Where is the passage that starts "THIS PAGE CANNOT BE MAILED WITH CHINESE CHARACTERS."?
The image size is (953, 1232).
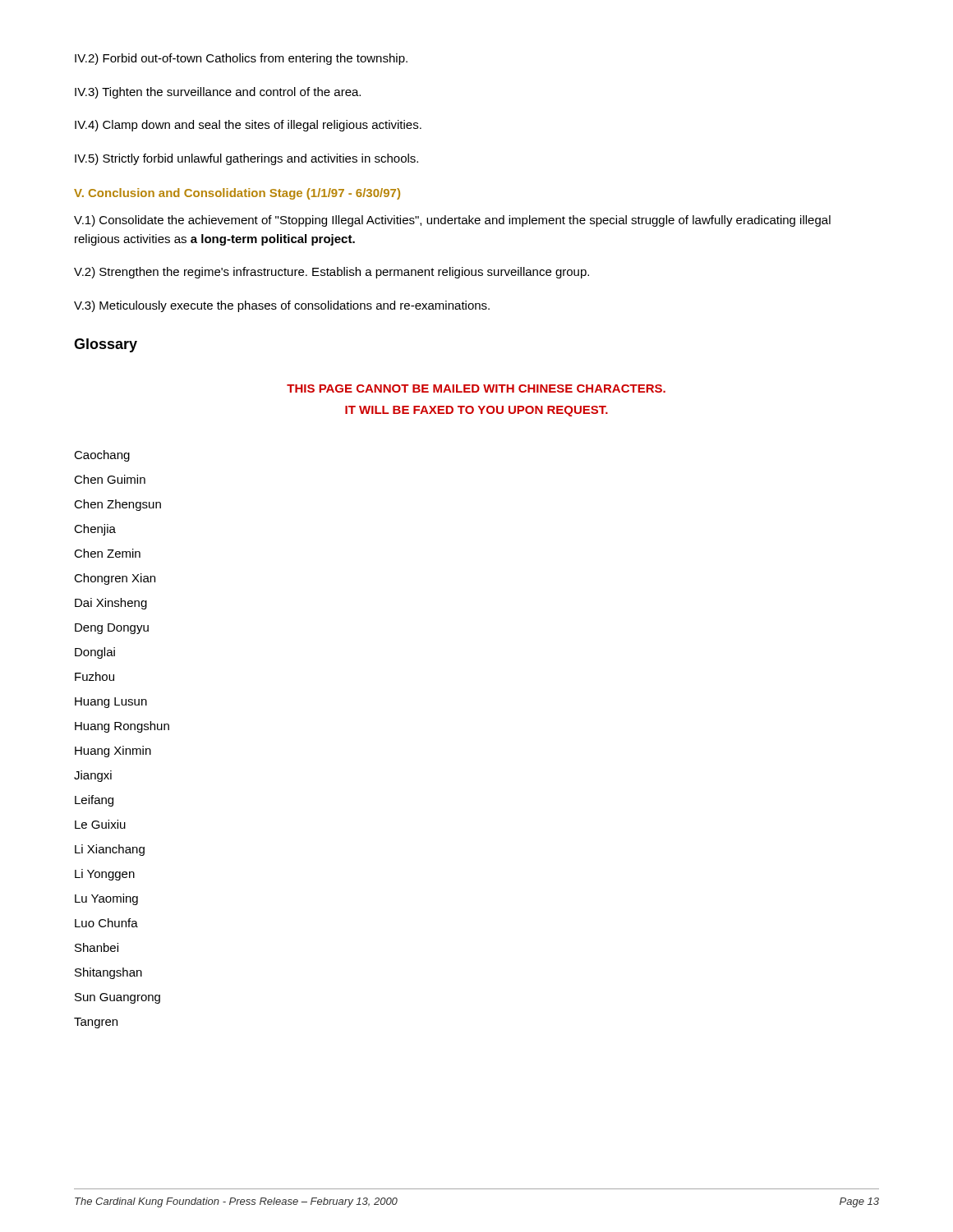476,399
